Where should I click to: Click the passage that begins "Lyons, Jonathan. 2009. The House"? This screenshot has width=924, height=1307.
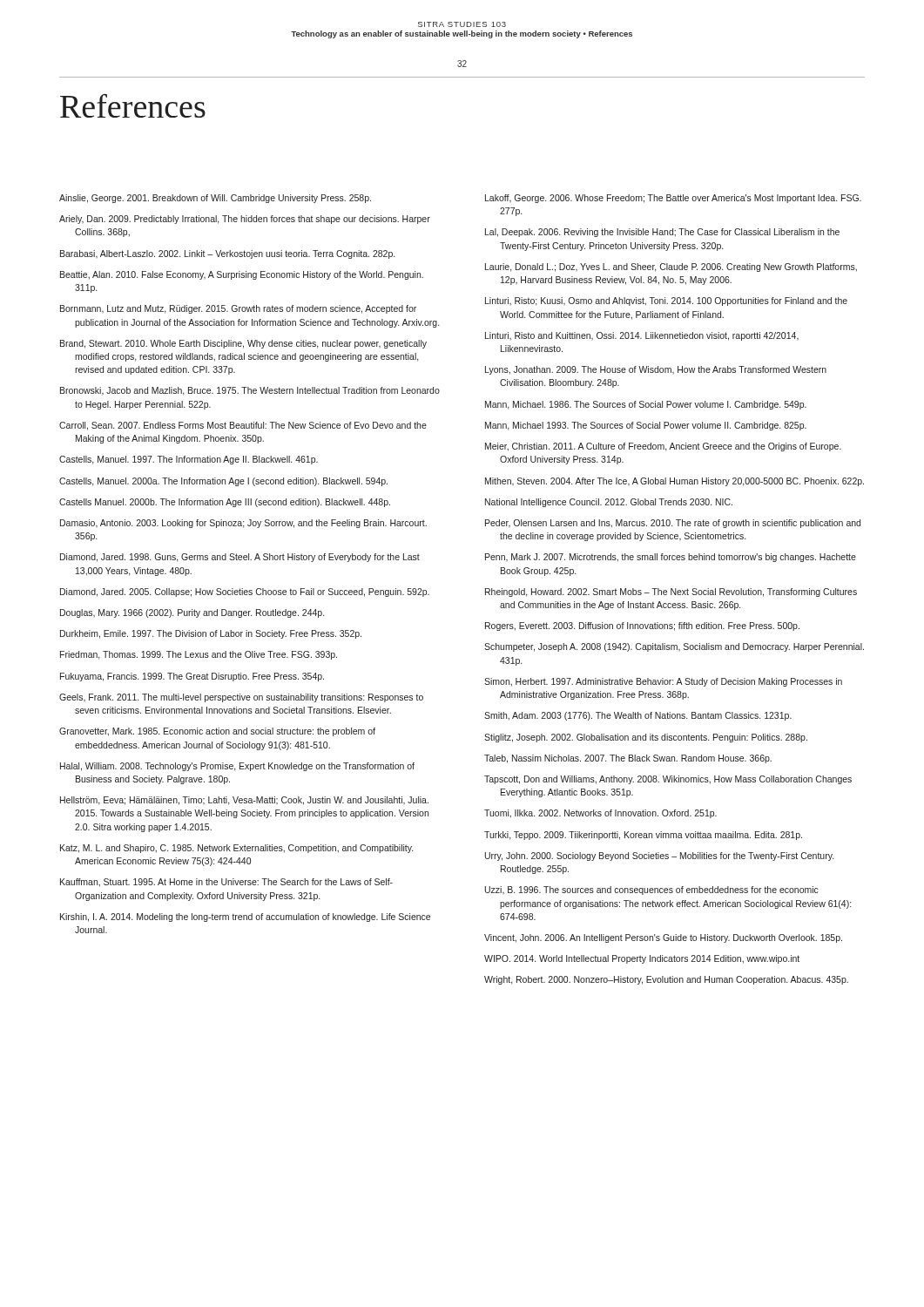point(655,376)
